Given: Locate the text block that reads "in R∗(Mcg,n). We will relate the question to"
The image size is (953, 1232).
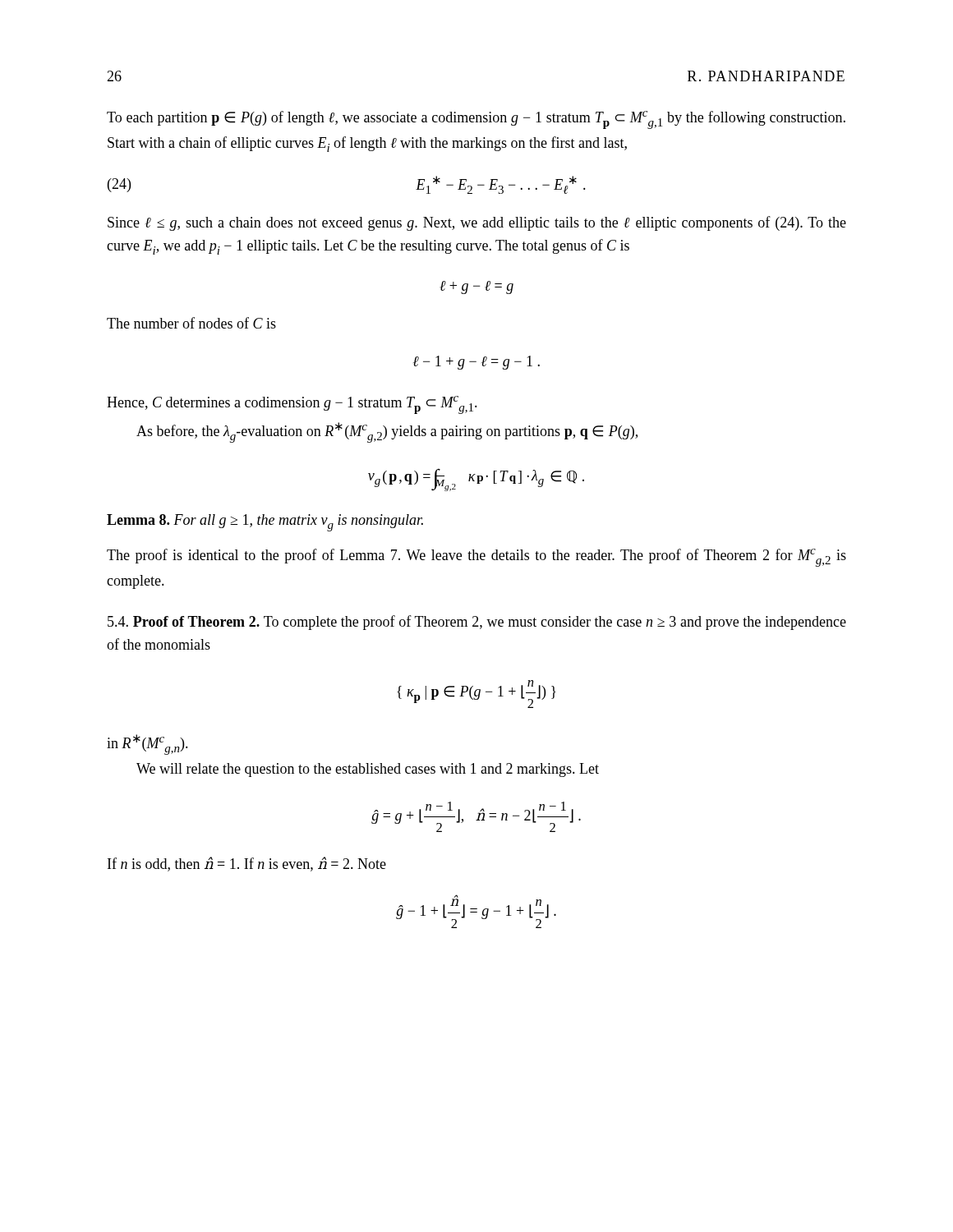Looking at the screenshot, I should (x=476, y=755).
